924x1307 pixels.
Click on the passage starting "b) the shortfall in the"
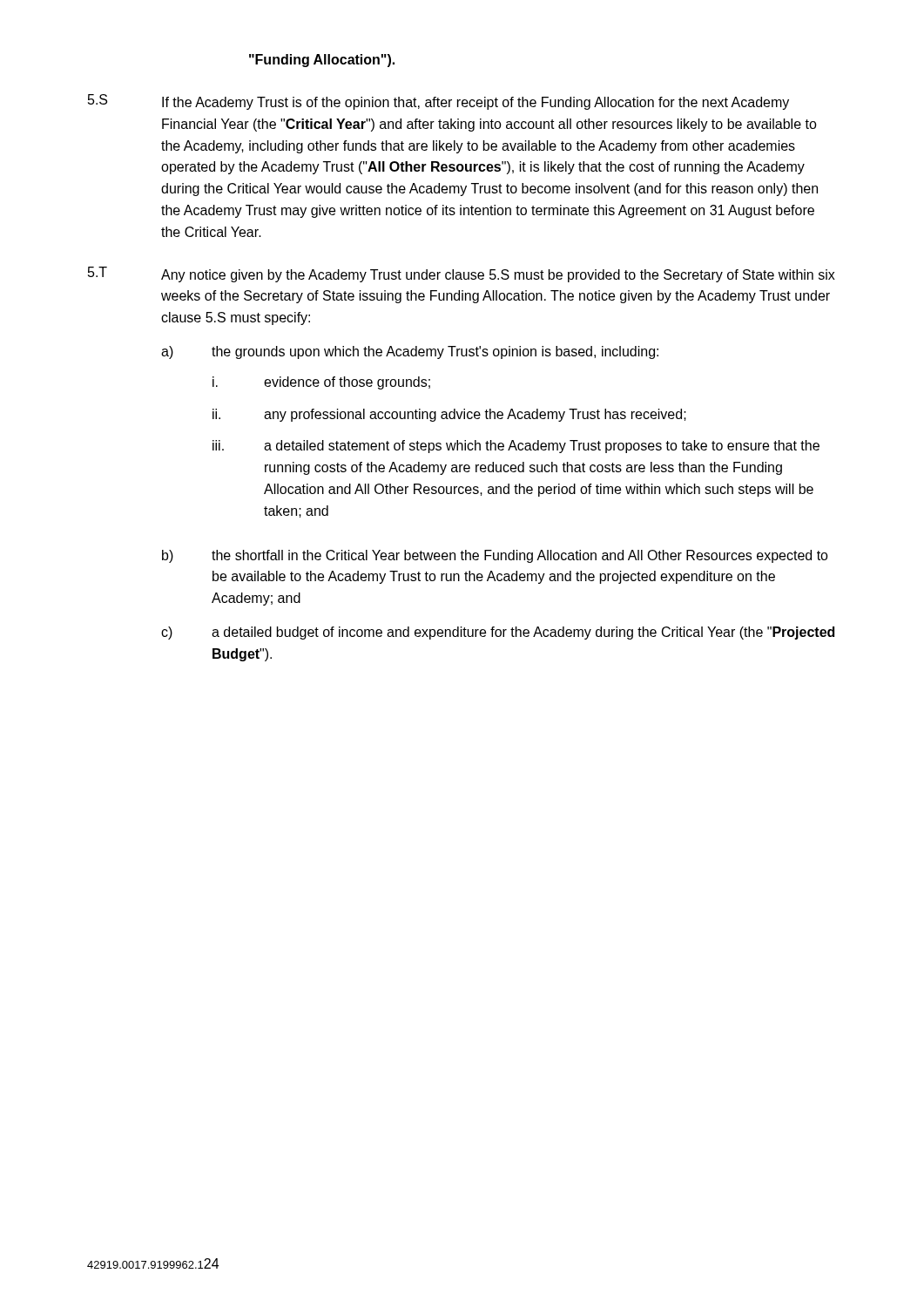(x=499, y=577)
